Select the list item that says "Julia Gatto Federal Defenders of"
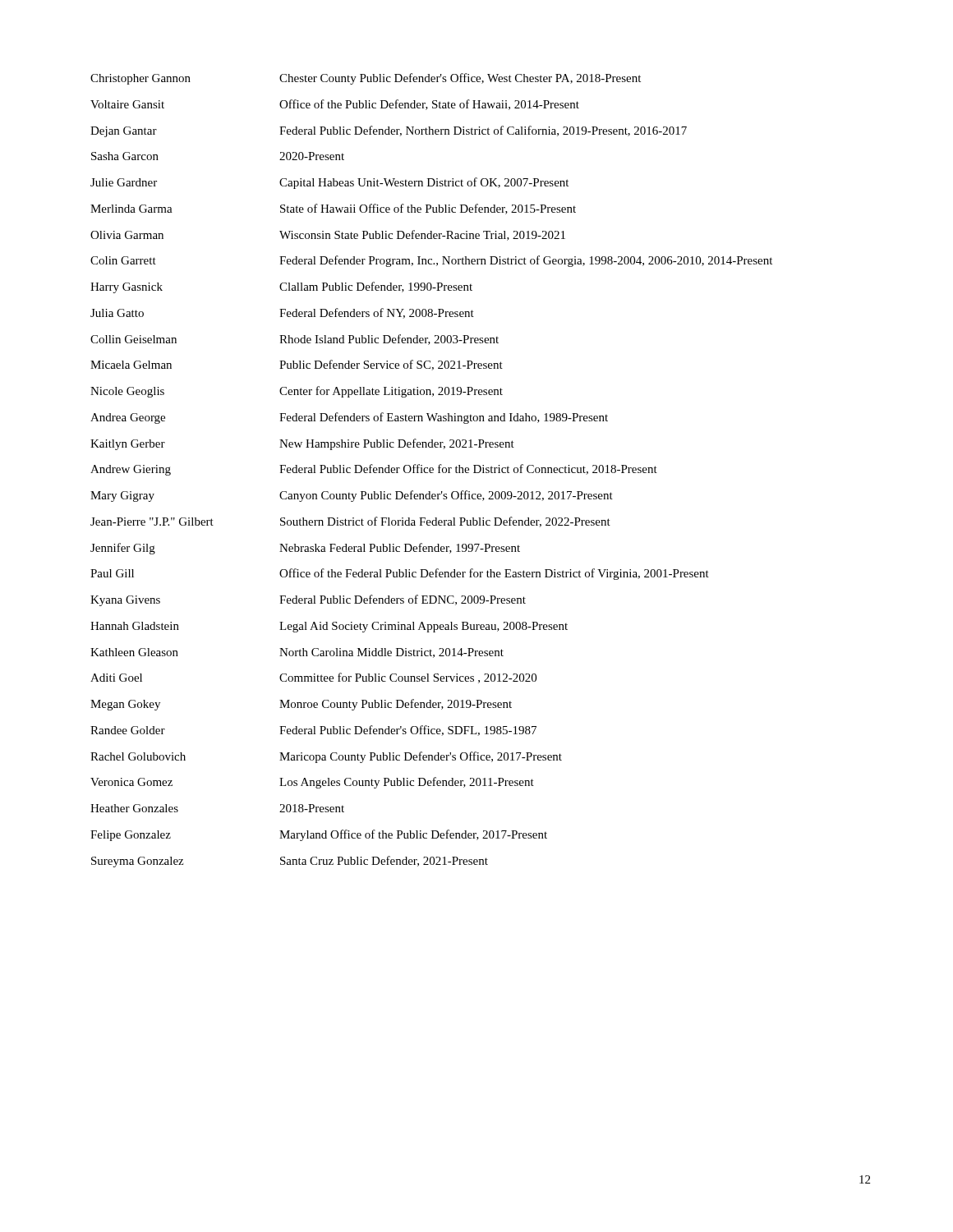The width and height of the screenshot is (953, 1232). (481, 313)
